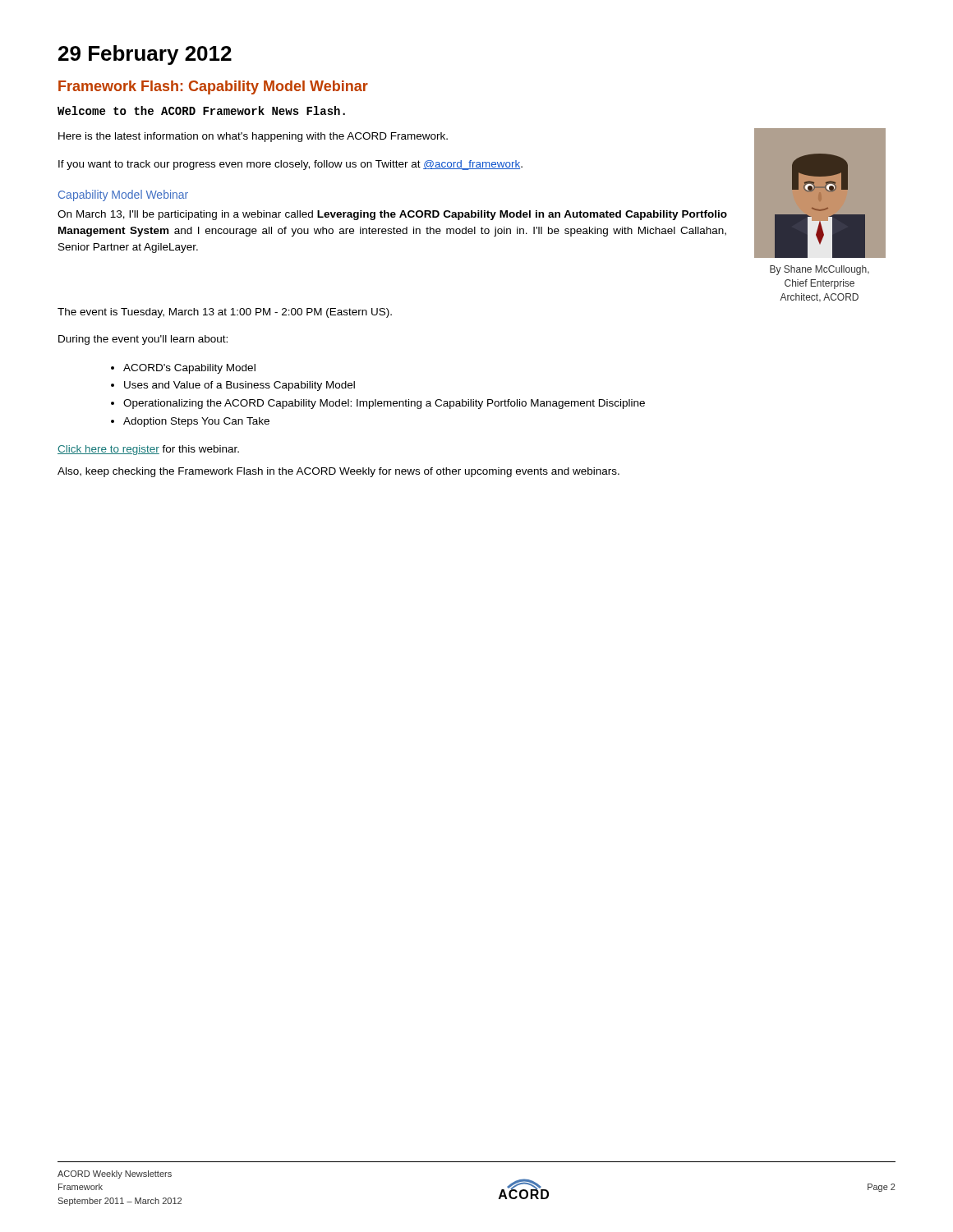
Task: Click the title
Action: click(x=145, y=53)
